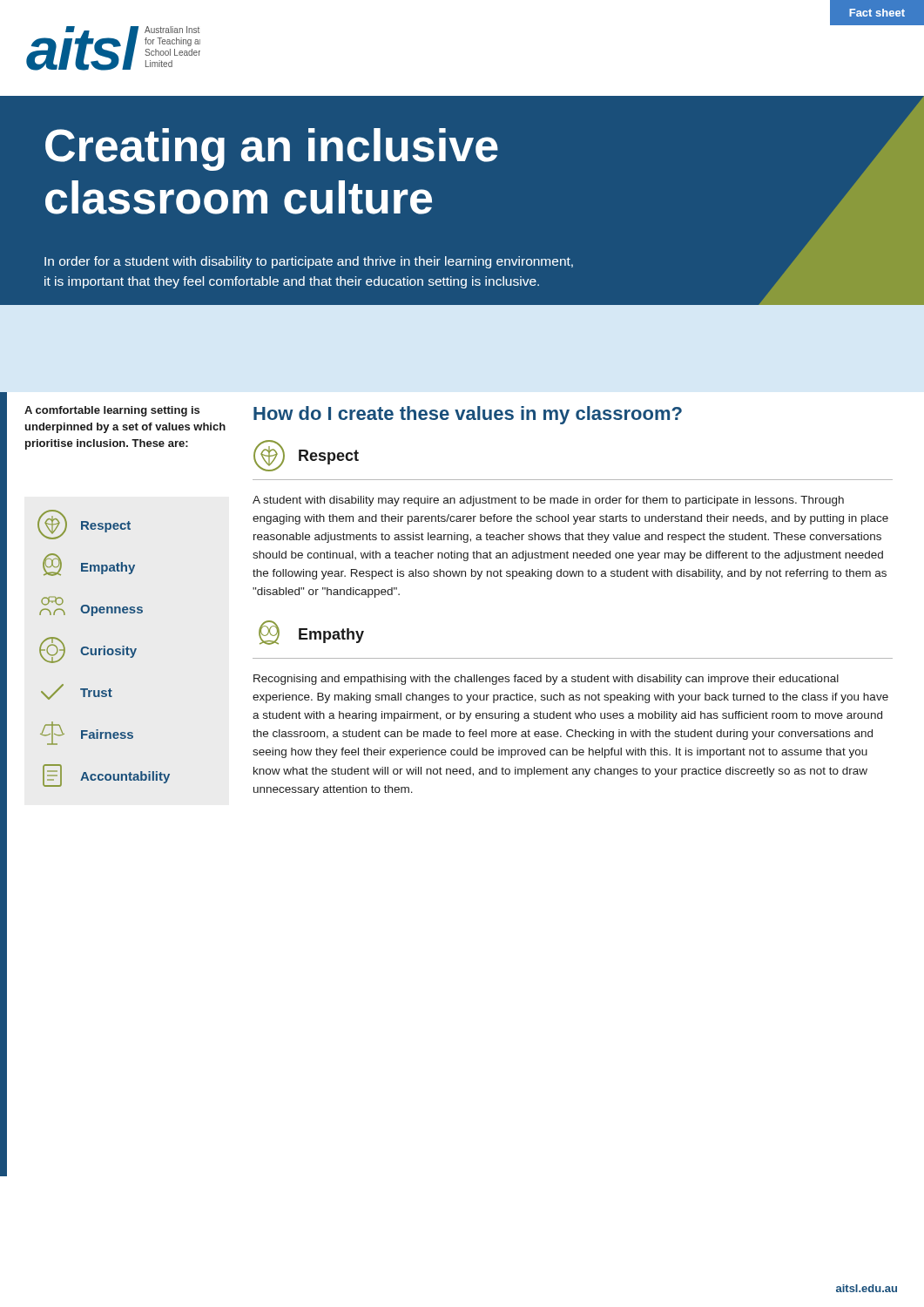Find the title containing "Creating an inclusiveclassroom culture"

tap(271, 172)
